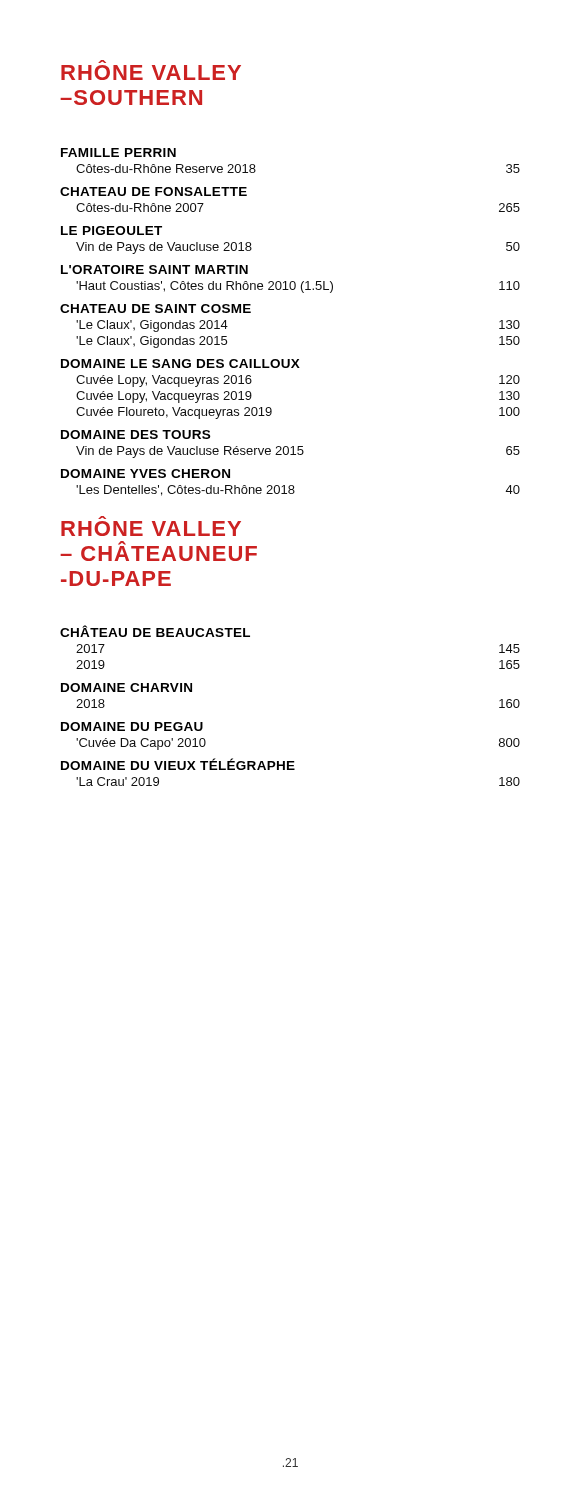Find the title that says "Rhône Valley–Southern"

(x=151, y=85)
